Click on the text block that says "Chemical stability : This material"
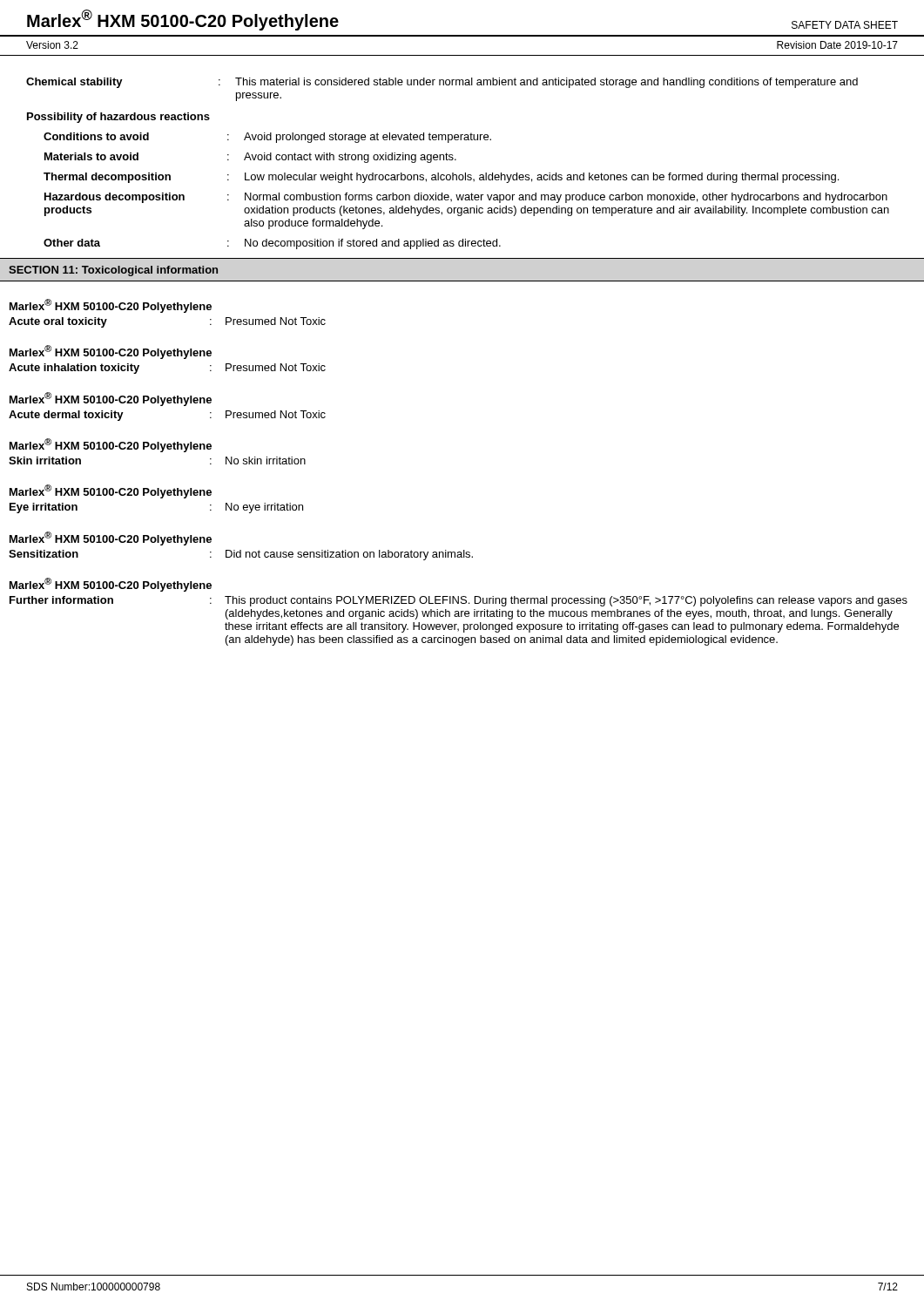Image resolution: width=924 pixels, height=1307 pixels. click(x=462, y=88)
